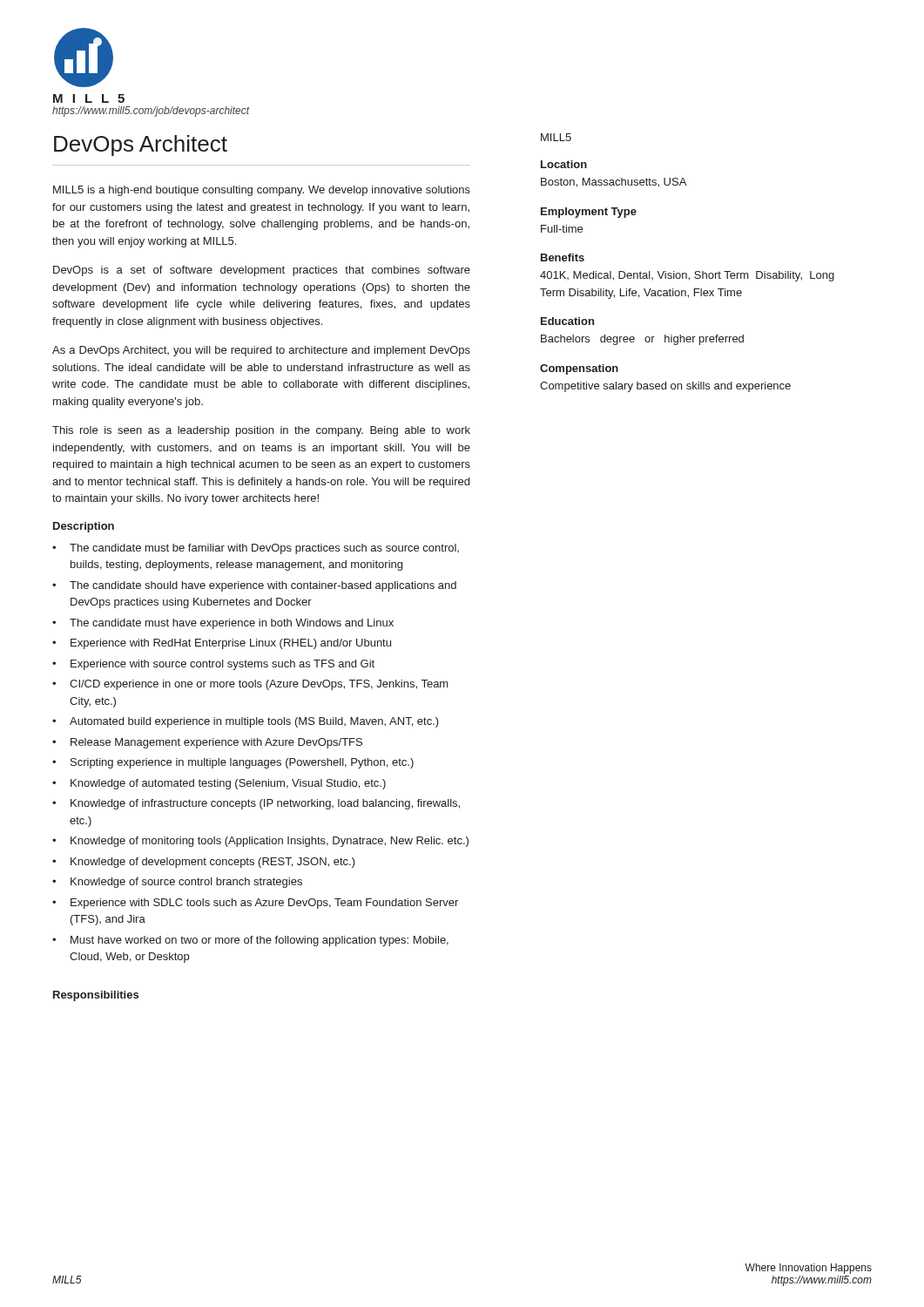Point to the region starting "•The candidate must be familiar with DevOps"
The height and width of the screenshot is (1307, 924).
tap(261, 556)
